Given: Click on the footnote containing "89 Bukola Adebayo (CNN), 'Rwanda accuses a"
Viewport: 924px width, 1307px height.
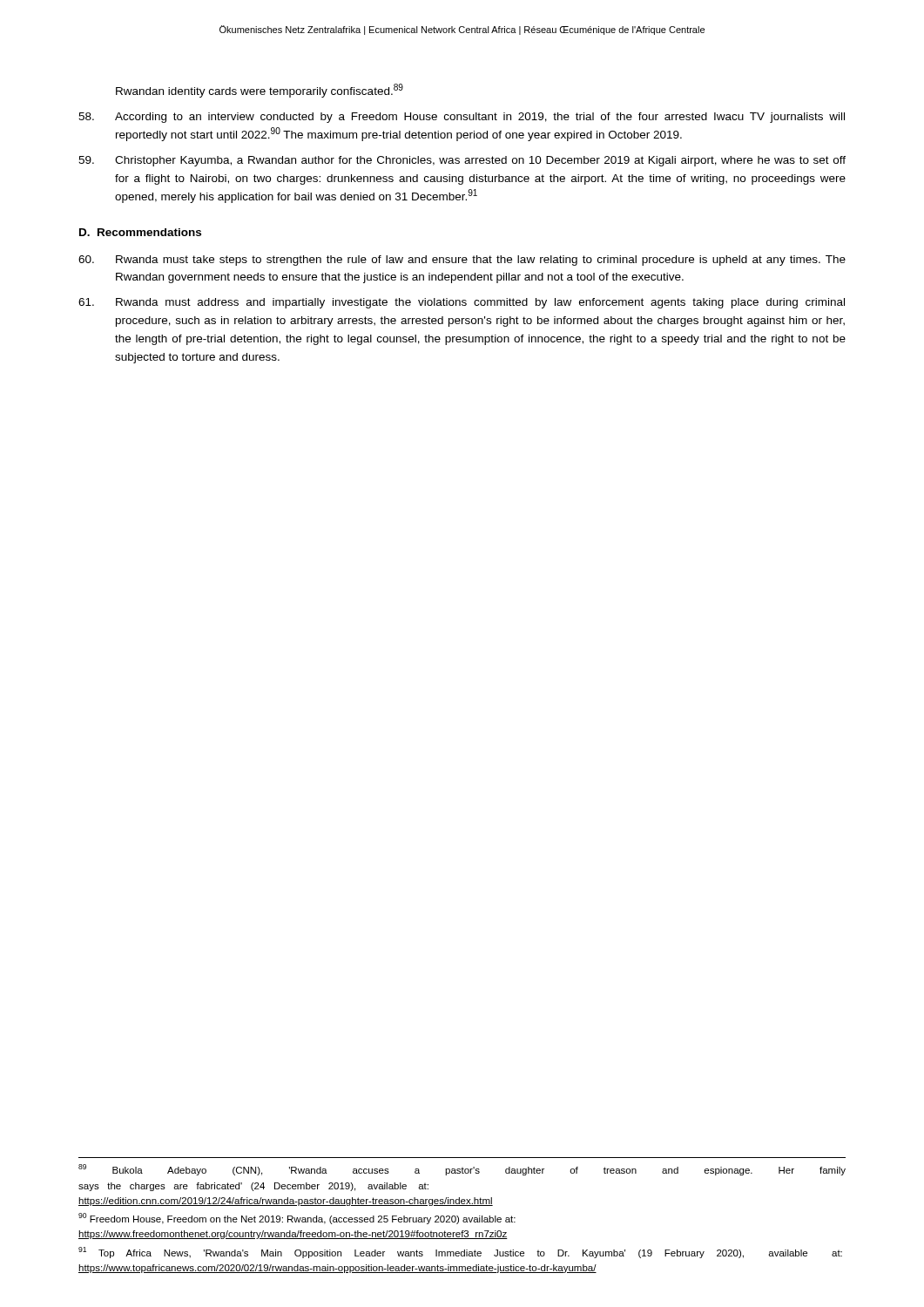Looking at the screenshot, I should pos(462,1170).
